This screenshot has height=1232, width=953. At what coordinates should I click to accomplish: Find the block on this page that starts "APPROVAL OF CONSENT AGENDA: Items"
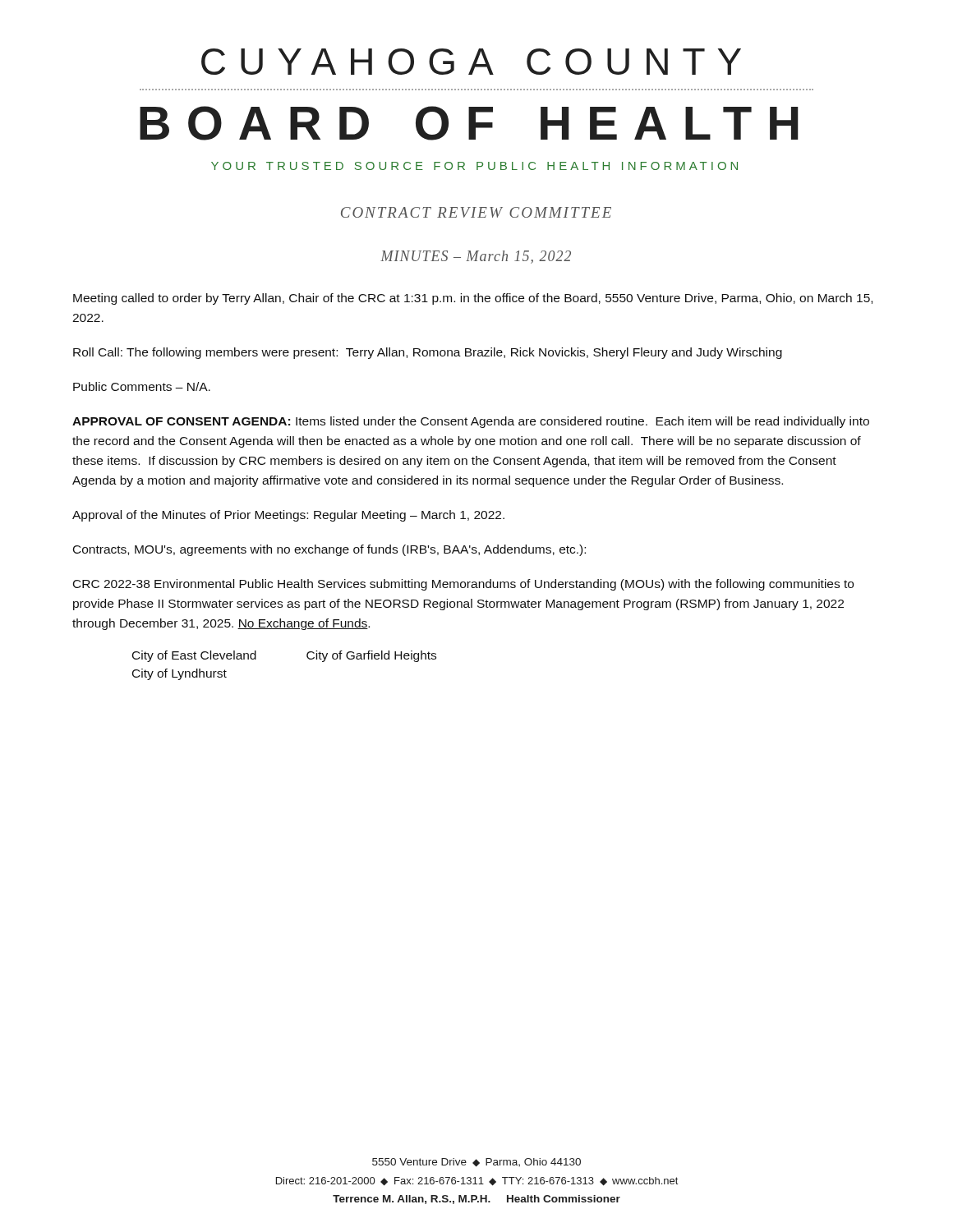pyautogui.click(x=476, y=451)
